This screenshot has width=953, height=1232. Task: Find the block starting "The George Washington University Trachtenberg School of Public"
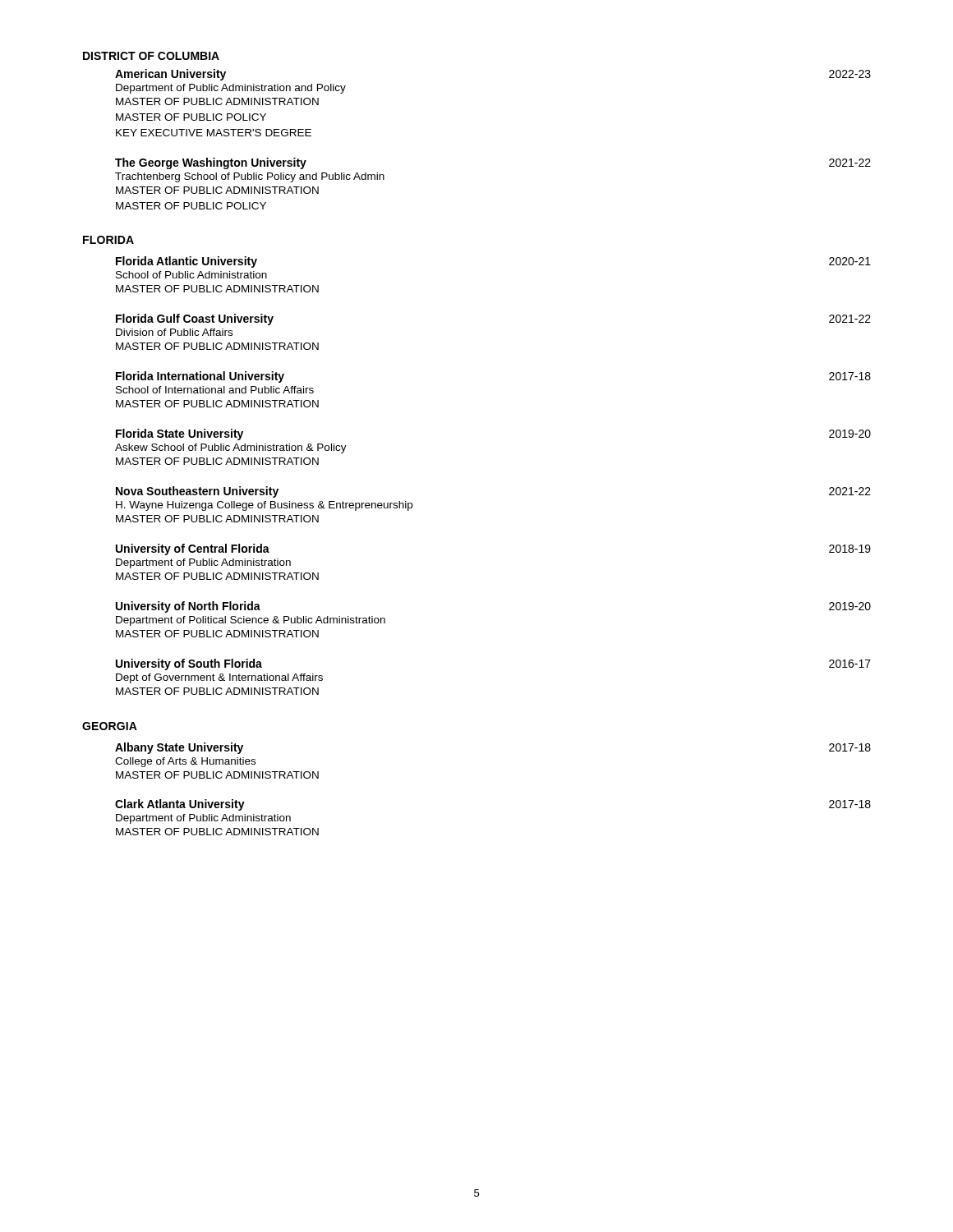point(210,163)
